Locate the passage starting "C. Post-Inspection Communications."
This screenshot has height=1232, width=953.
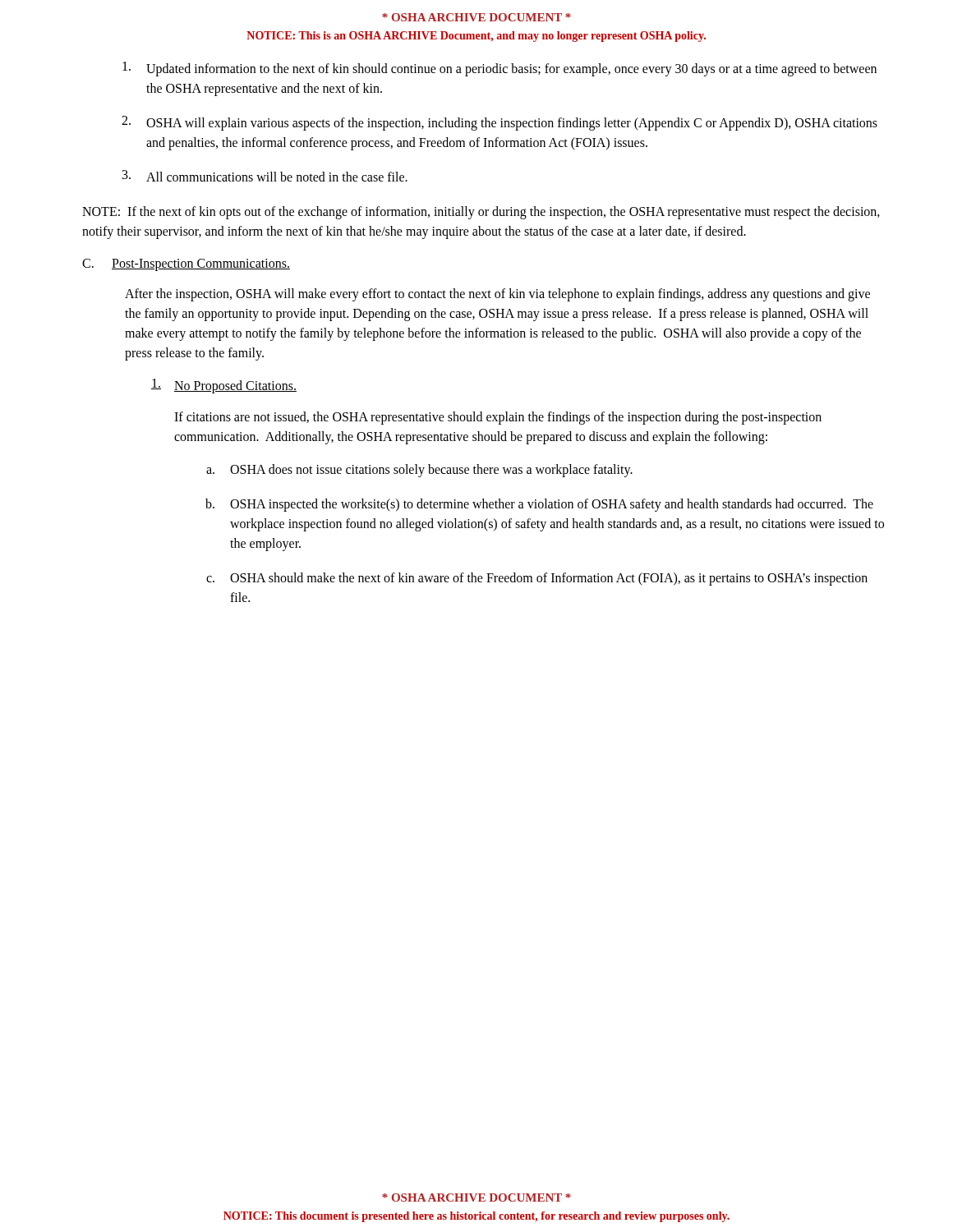coord(186,264)
